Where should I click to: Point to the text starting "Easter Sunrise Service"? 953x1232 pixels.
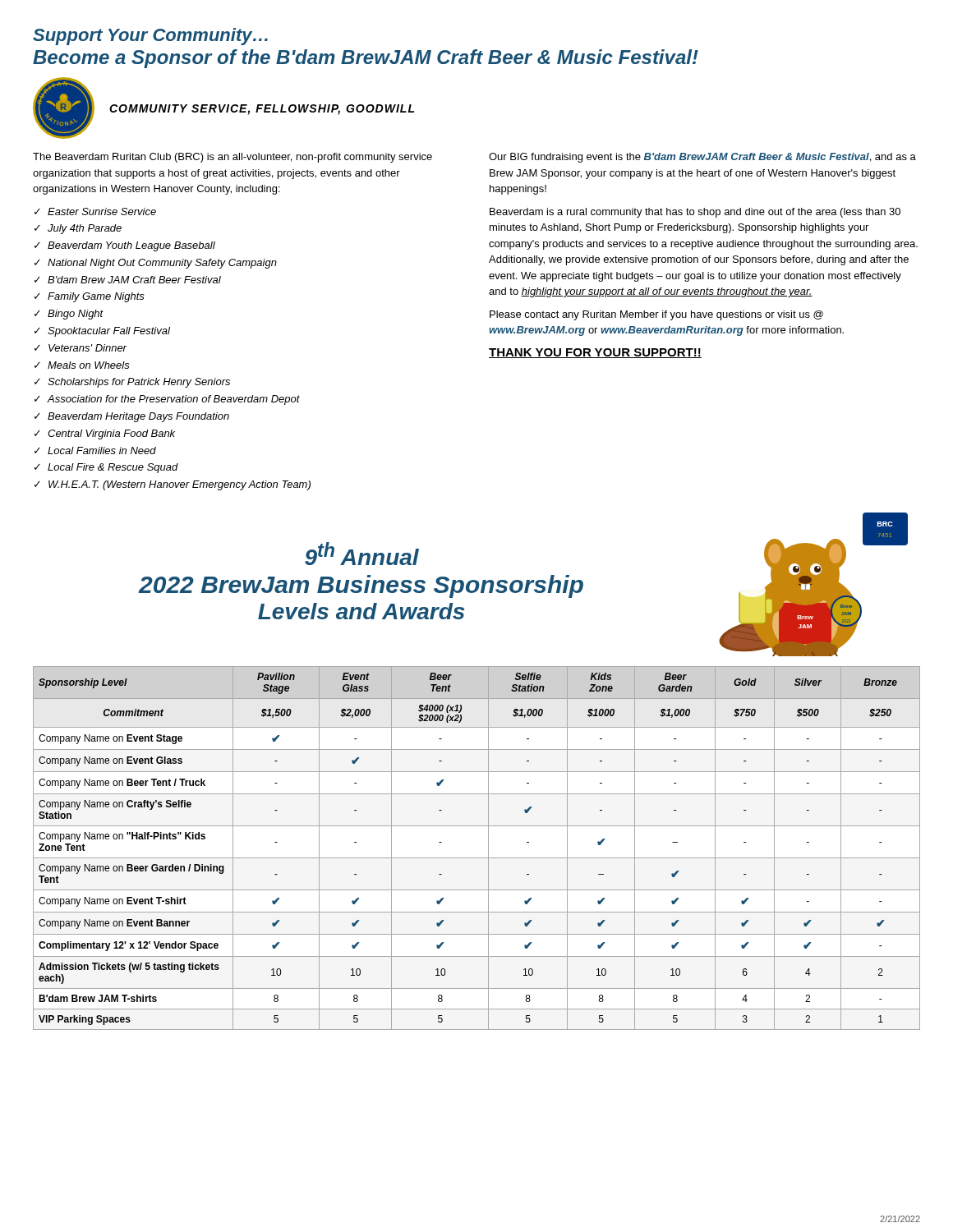point(102,211)
